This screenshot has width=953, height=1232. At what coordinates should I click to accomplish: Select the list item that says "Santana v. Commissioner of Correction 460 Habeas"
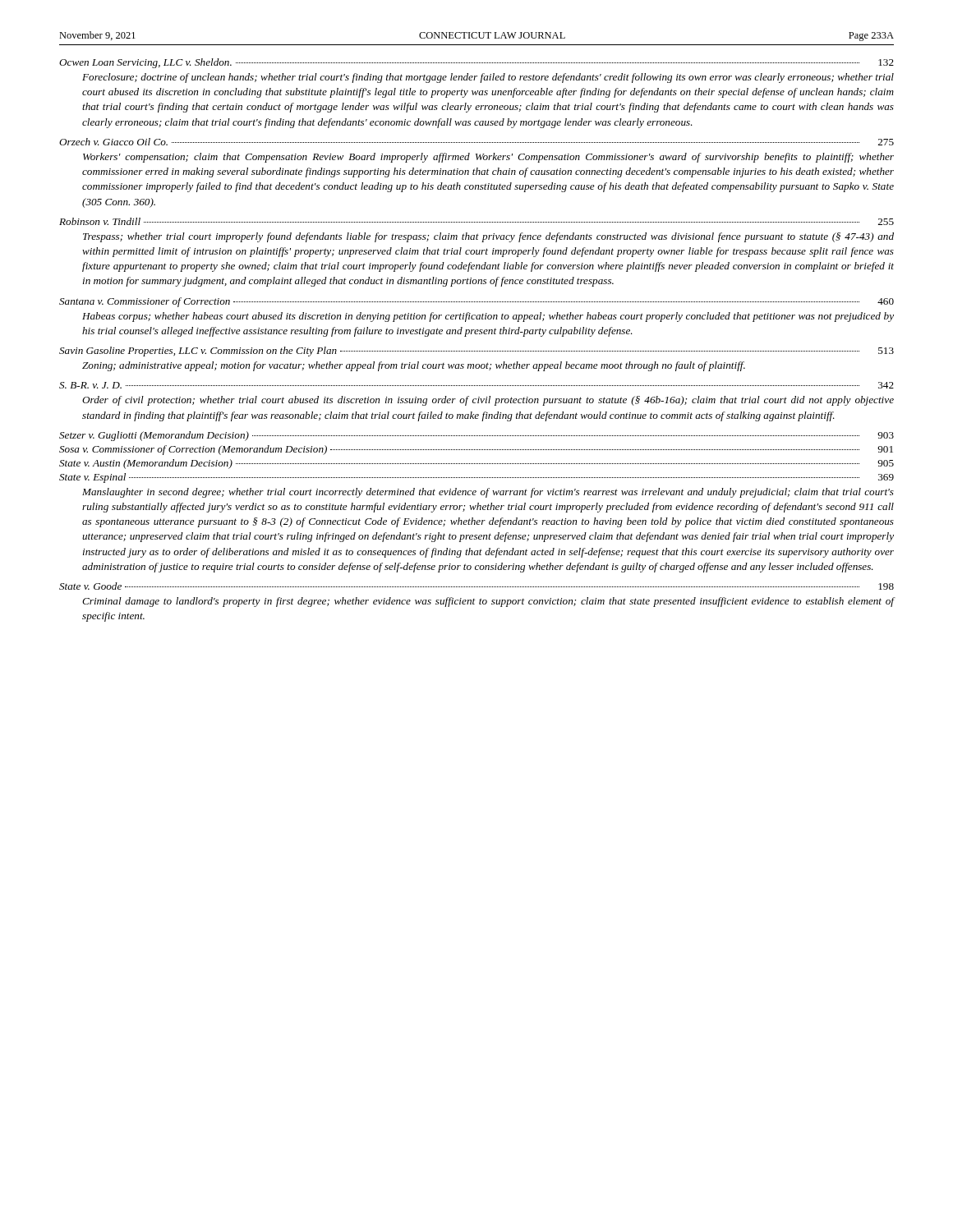point(476,317)
